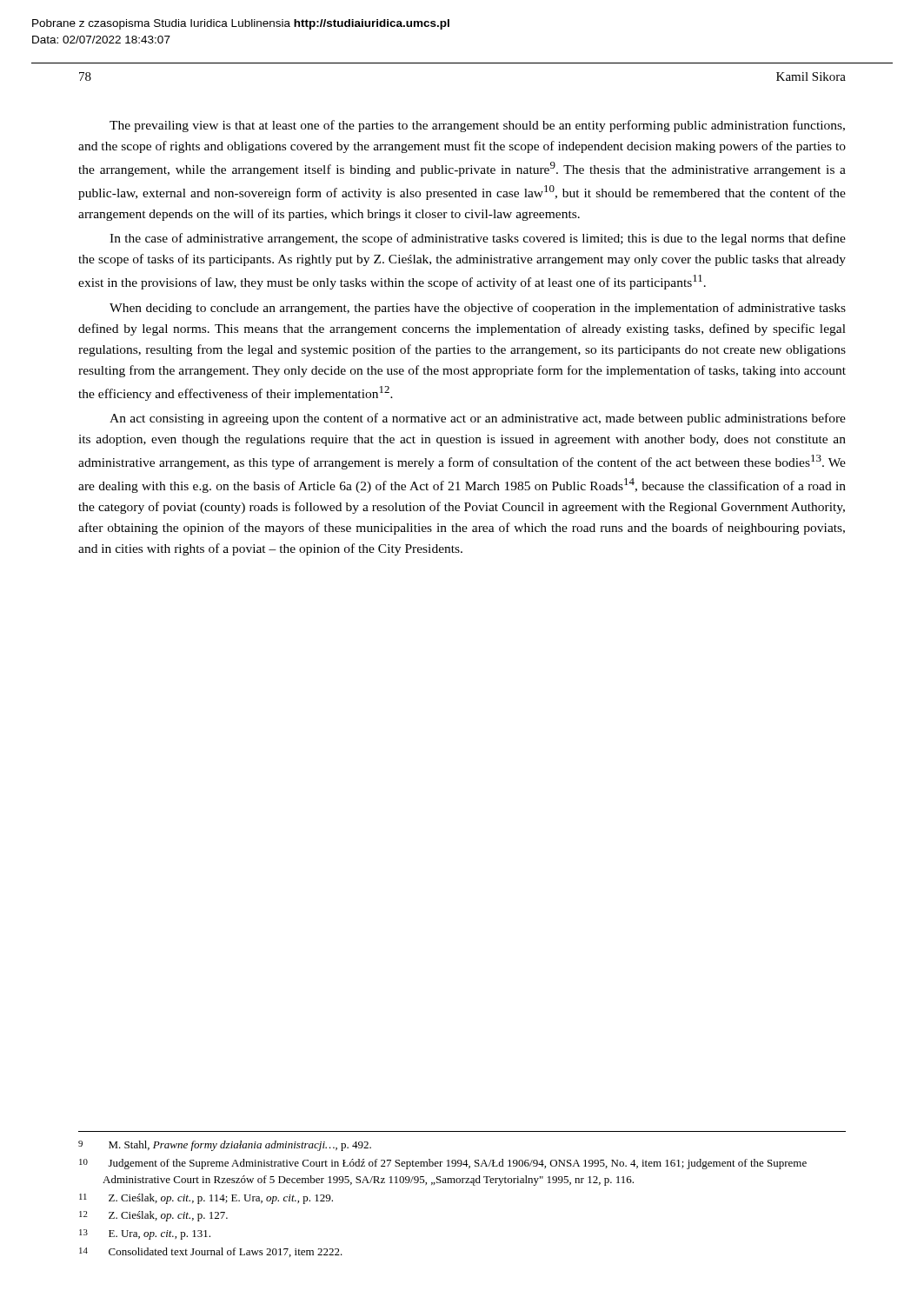Viewport: 924px width, 1304px height.
Task: Find the footnote with the text "10 Judgement of the Supreme Administrative Court in"
Action: coord(443,1170)
